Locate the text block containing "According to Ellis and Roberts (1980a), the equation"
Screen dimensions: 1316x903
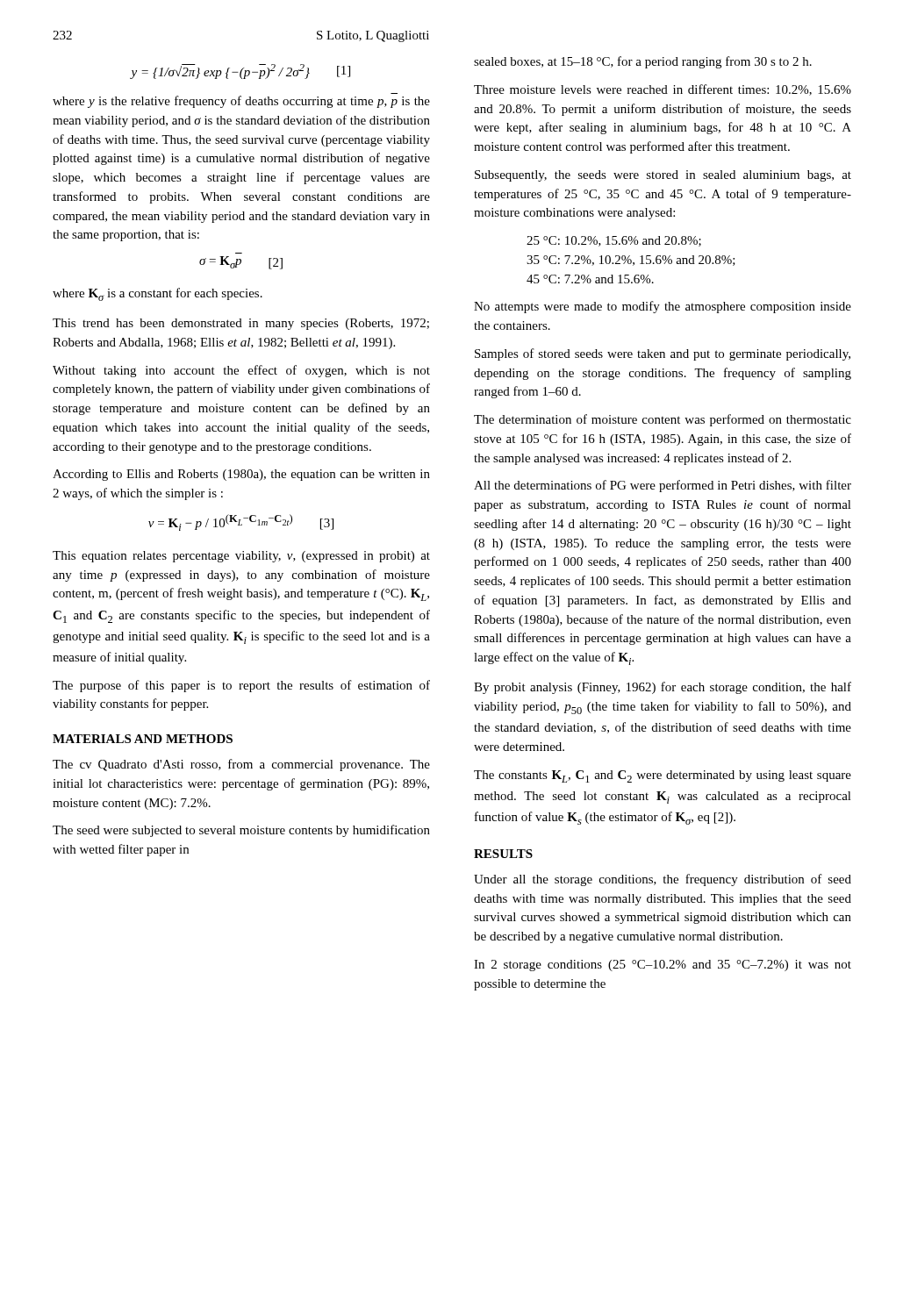point(241,484)
